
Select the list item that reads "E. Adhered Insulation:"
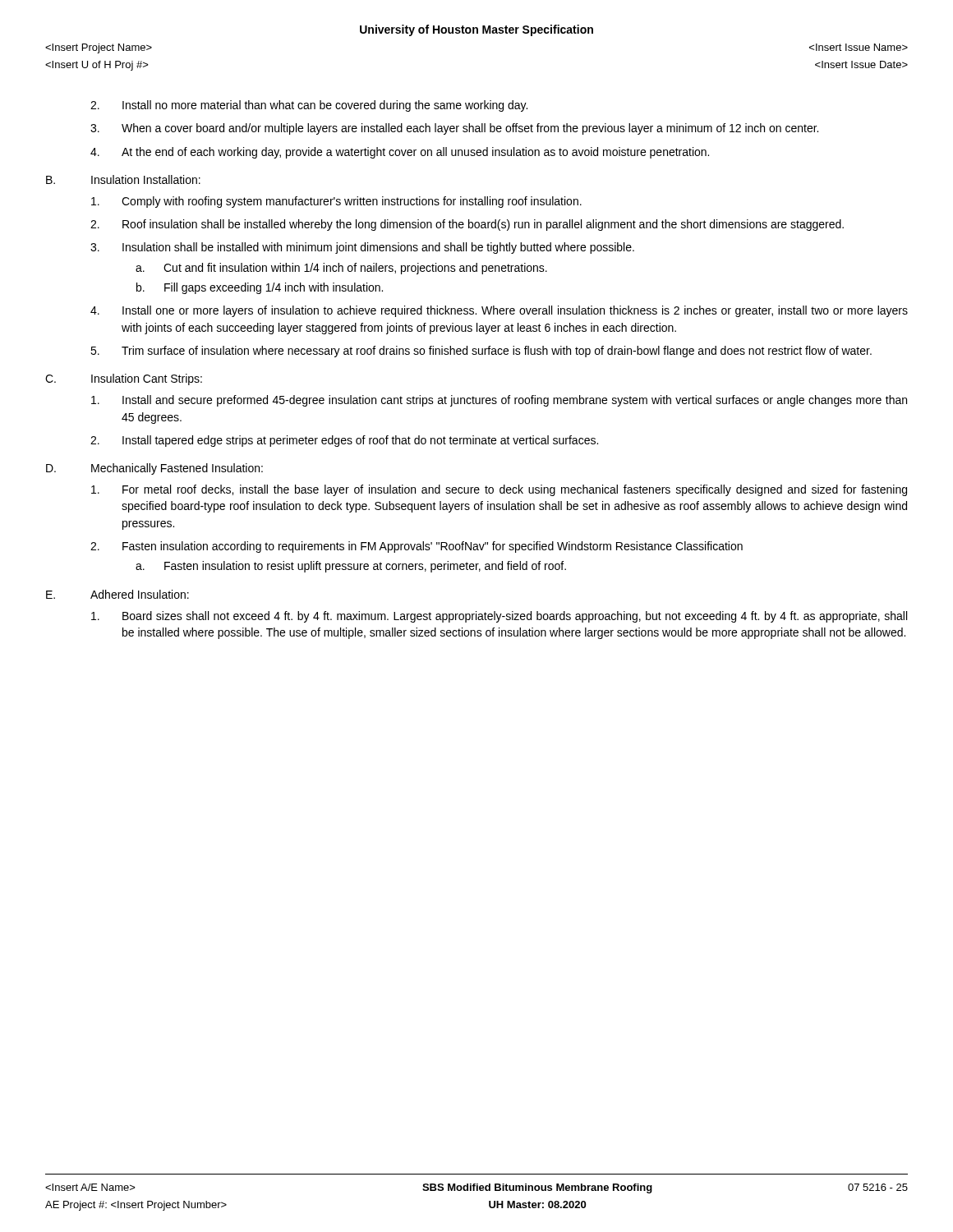117,594
